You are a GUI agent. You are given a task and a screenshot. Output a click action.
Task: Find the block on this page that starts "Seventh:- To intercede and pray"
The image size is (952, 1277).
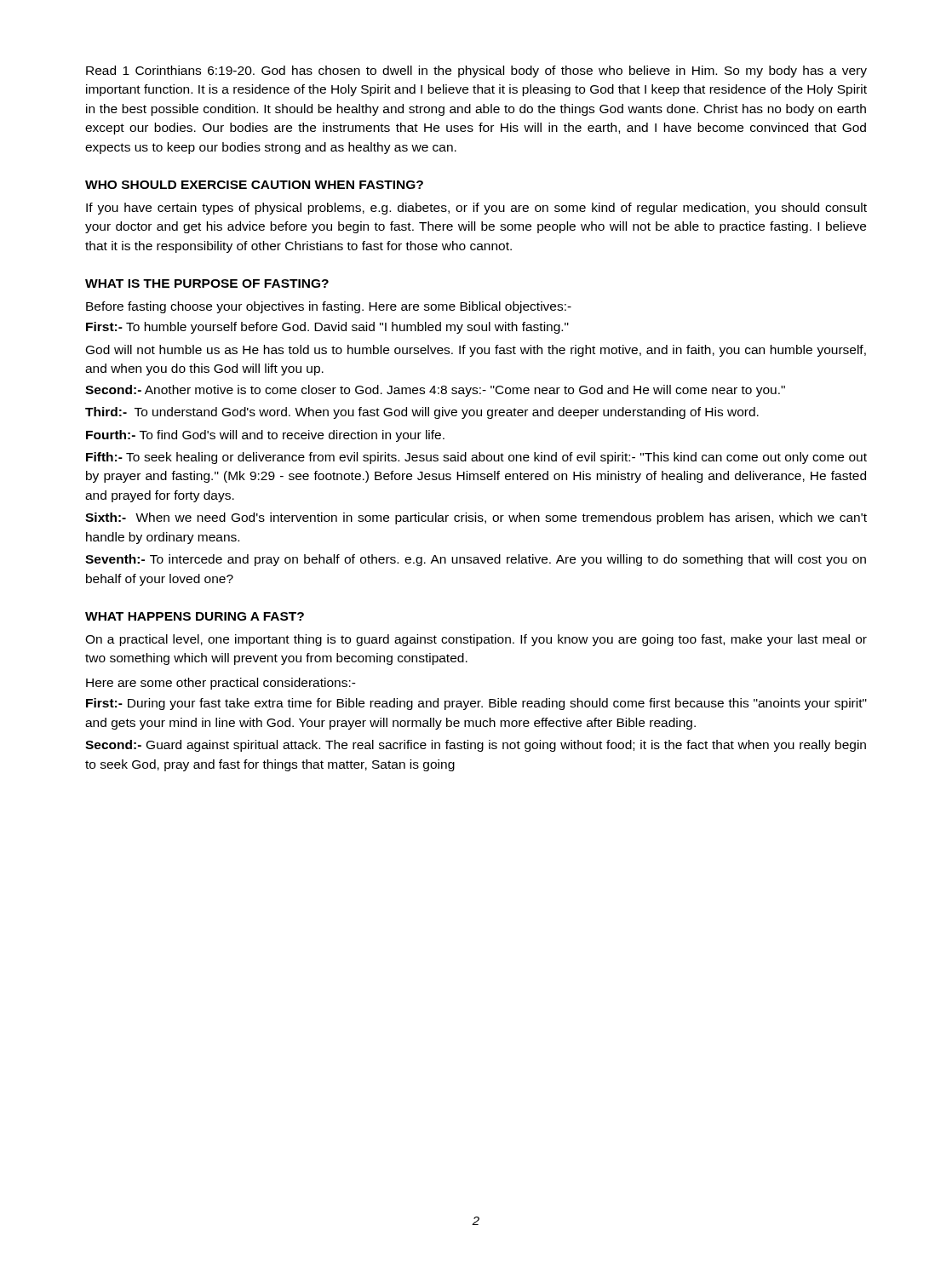tap(476, 569)
